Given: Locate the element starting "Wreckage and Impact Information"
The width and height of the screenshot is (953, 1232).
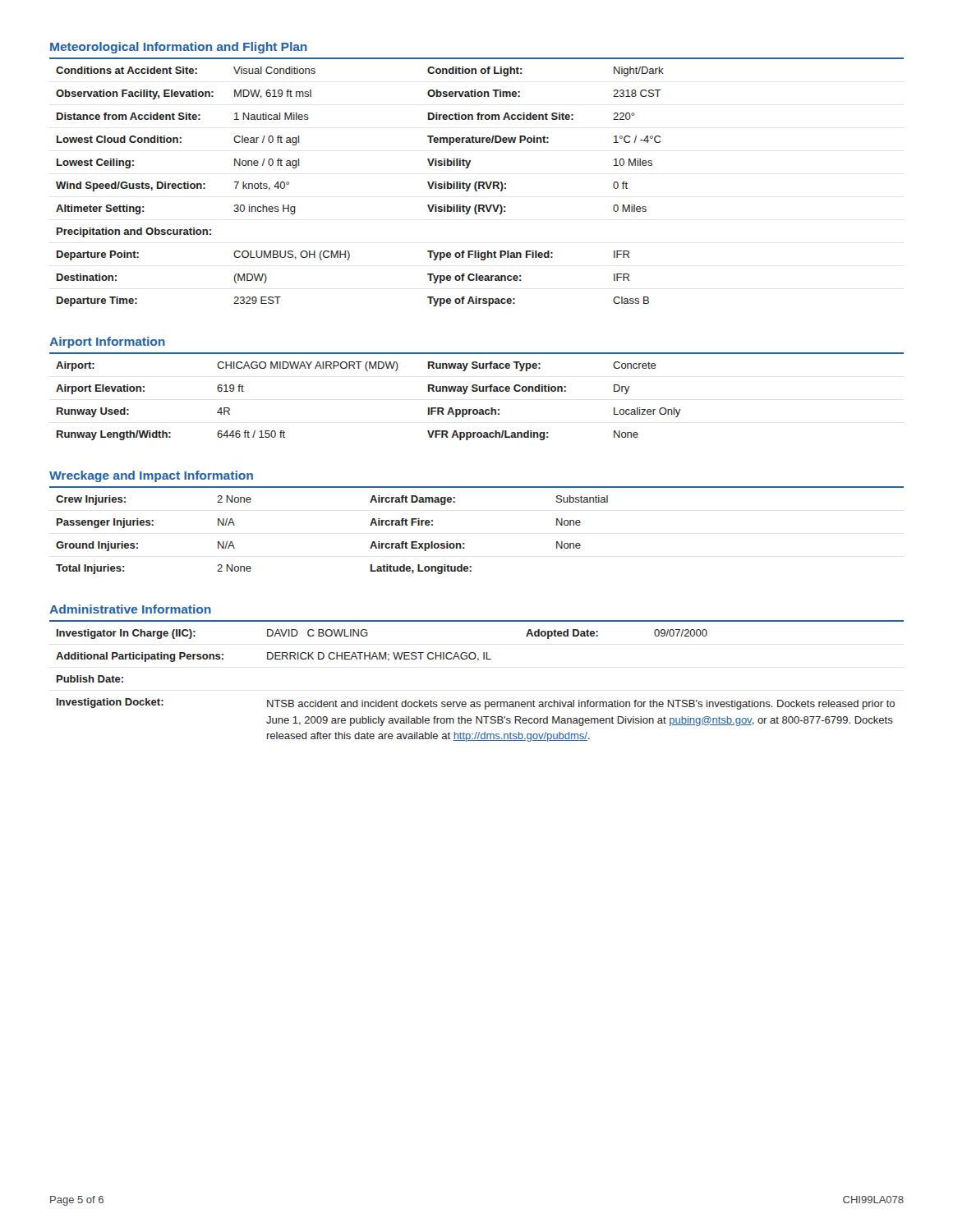Looking at the screenshot, I should pos(151,475).
